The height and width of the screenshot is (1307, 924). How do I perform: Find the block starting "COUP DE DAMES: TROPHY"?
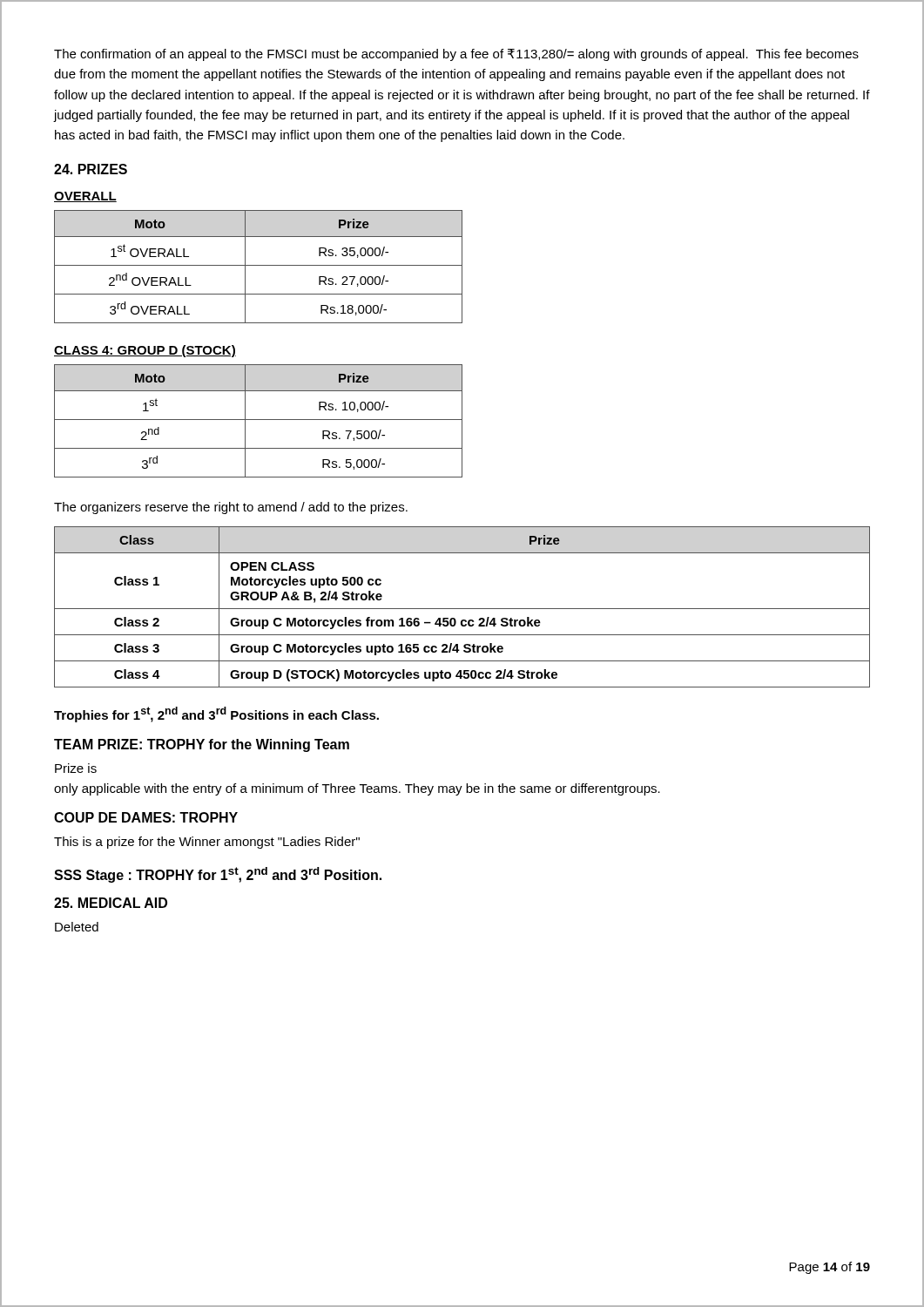click(146, 818)
